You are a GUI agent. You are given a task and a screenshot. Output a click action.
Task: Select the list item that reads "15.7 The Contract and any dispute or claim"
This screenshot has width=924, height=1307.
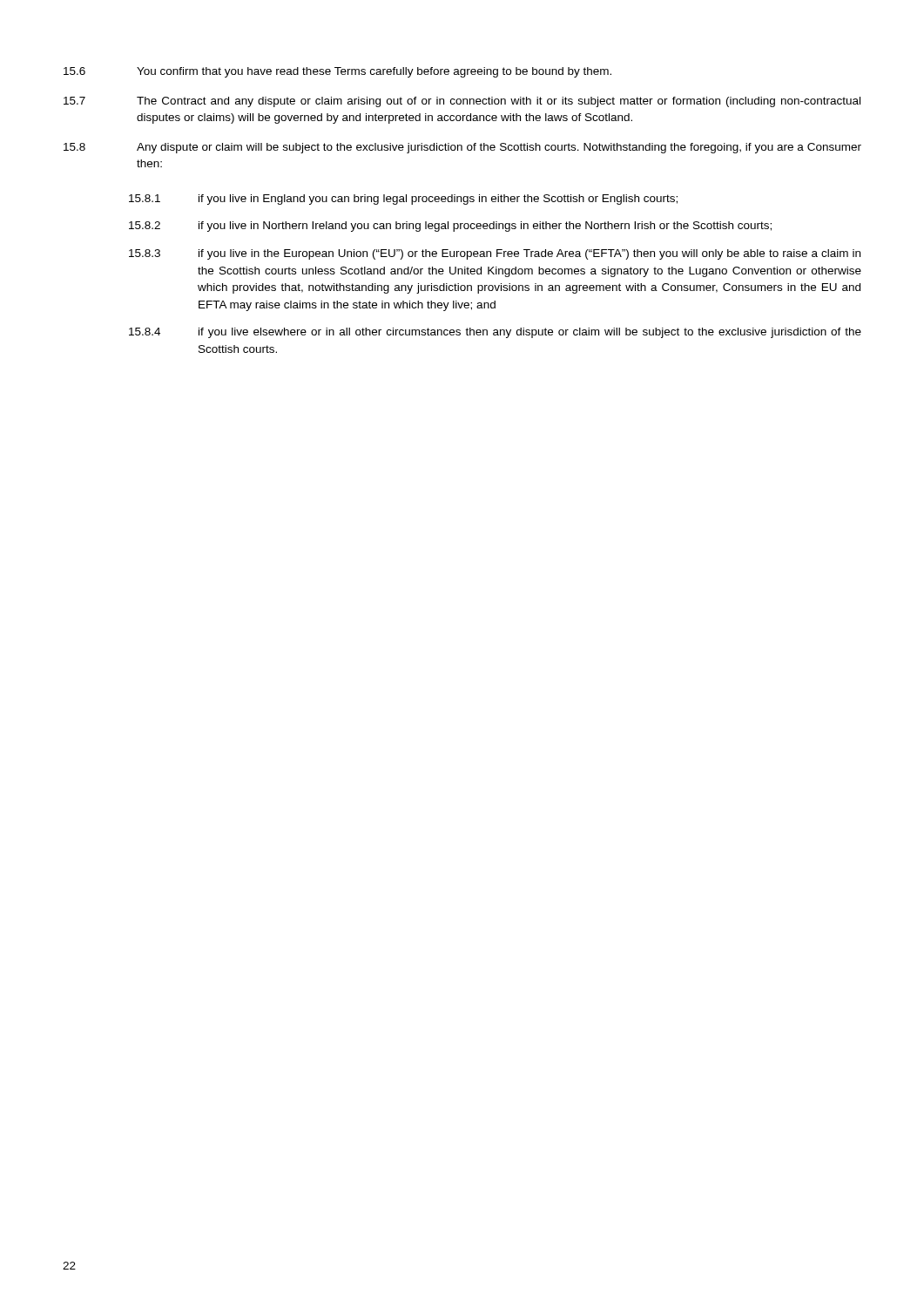(462, 109)
